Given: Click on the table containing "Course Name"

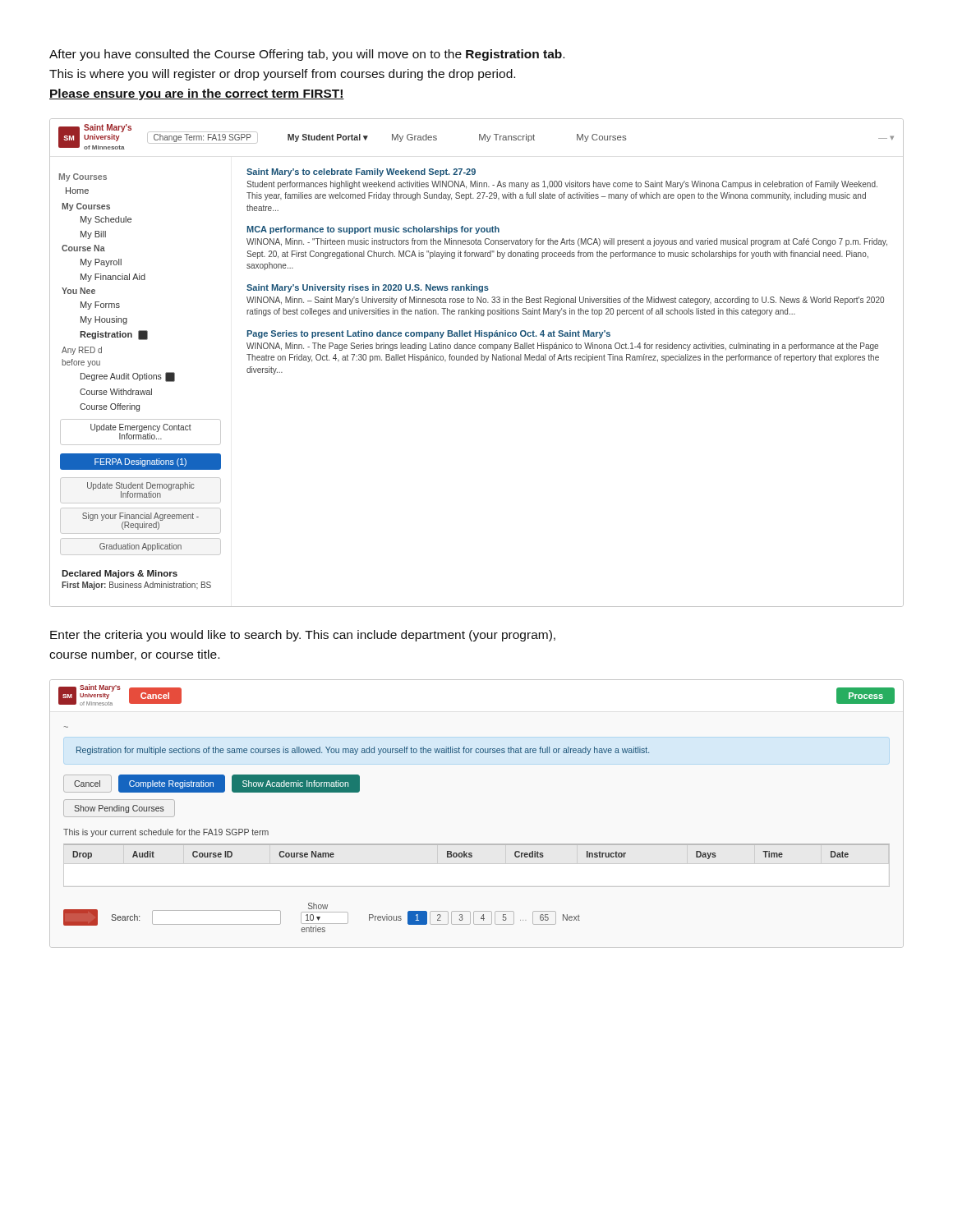Looking at the screenshot, I should click(476, 865).
